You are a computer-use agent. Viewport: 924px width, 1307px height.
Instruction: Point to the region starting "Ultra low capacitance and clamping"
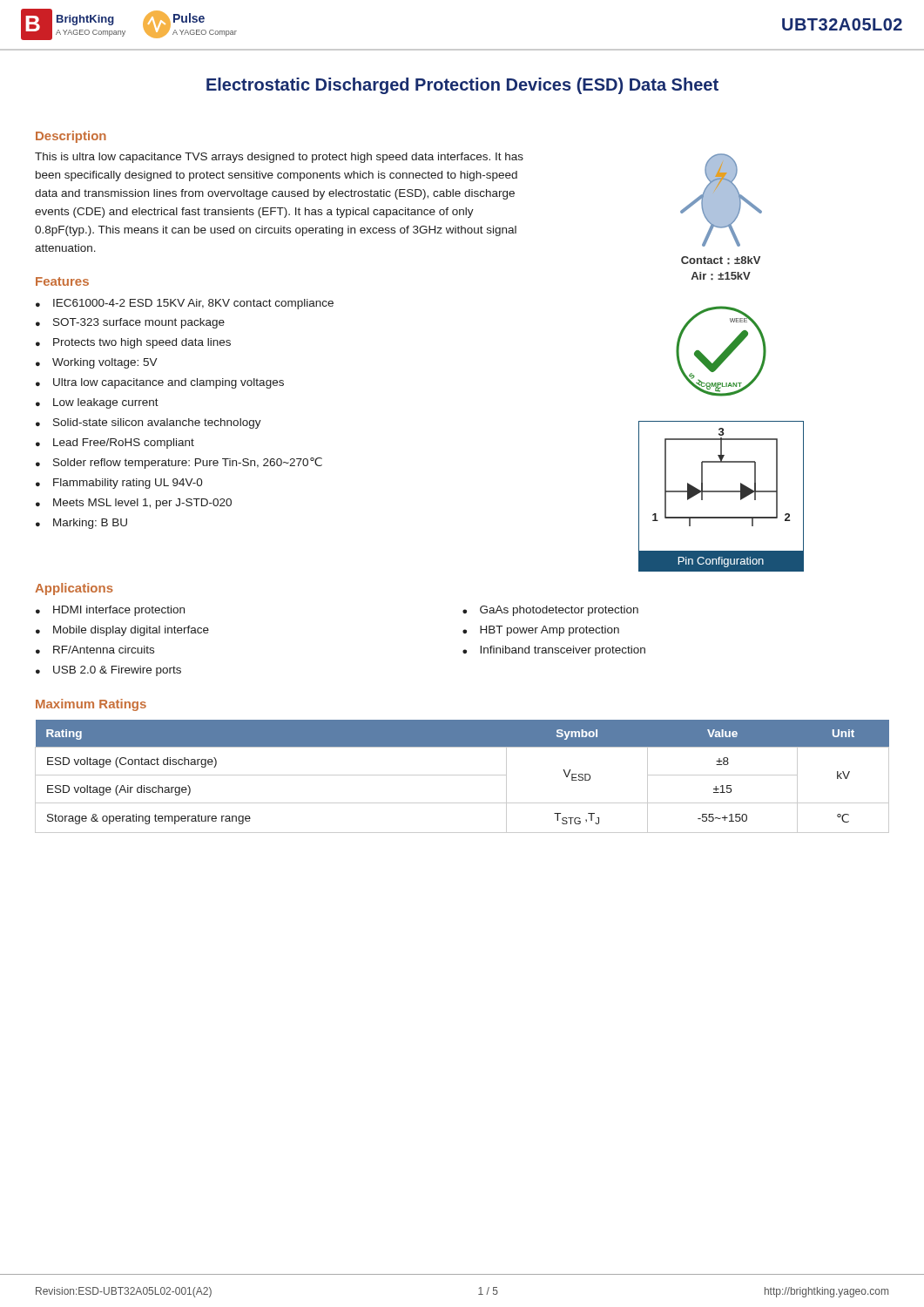point(168,382)
